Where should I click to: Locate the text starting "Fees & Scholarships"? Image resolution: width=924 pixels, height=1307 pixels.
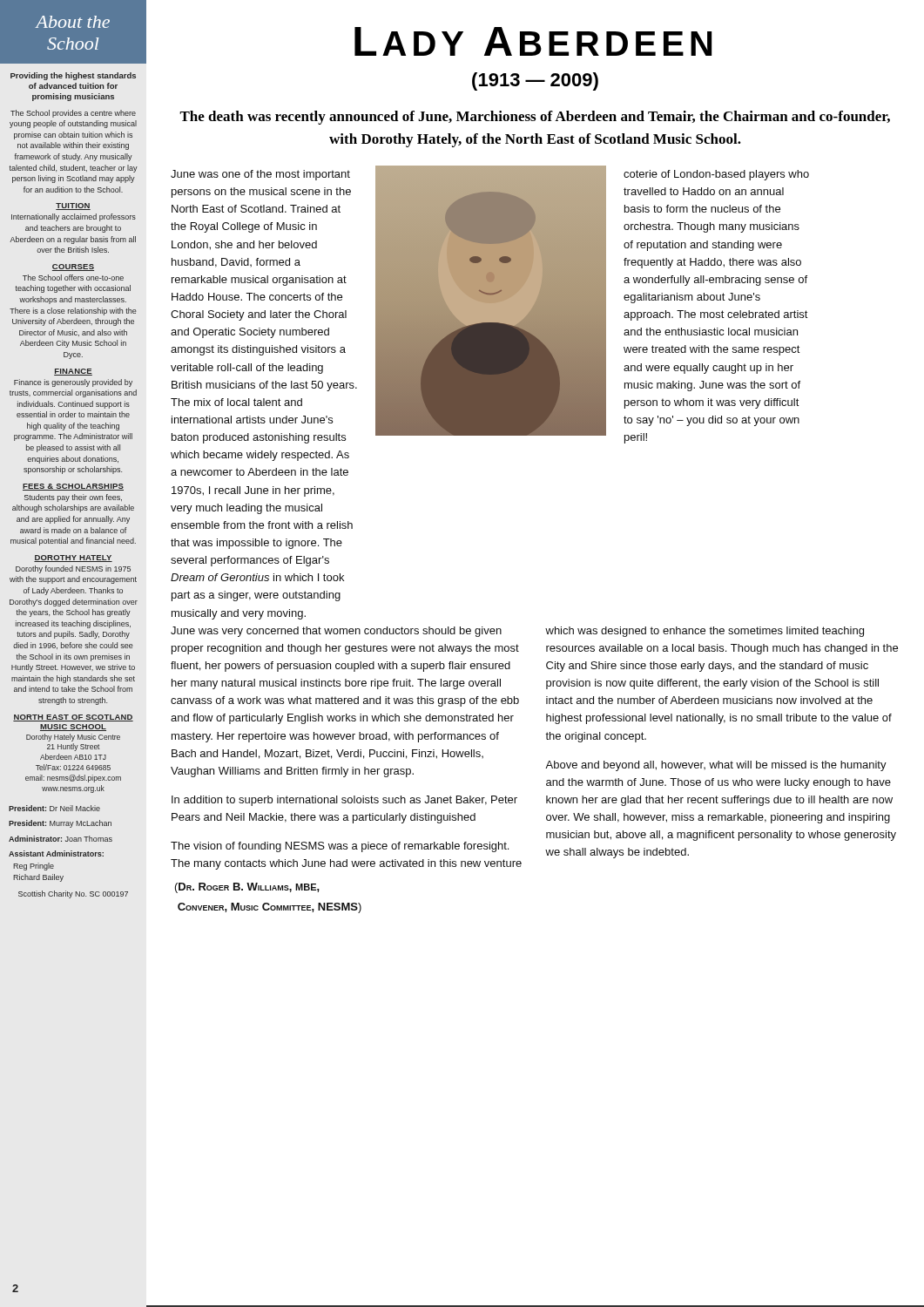tap(73, 486)
